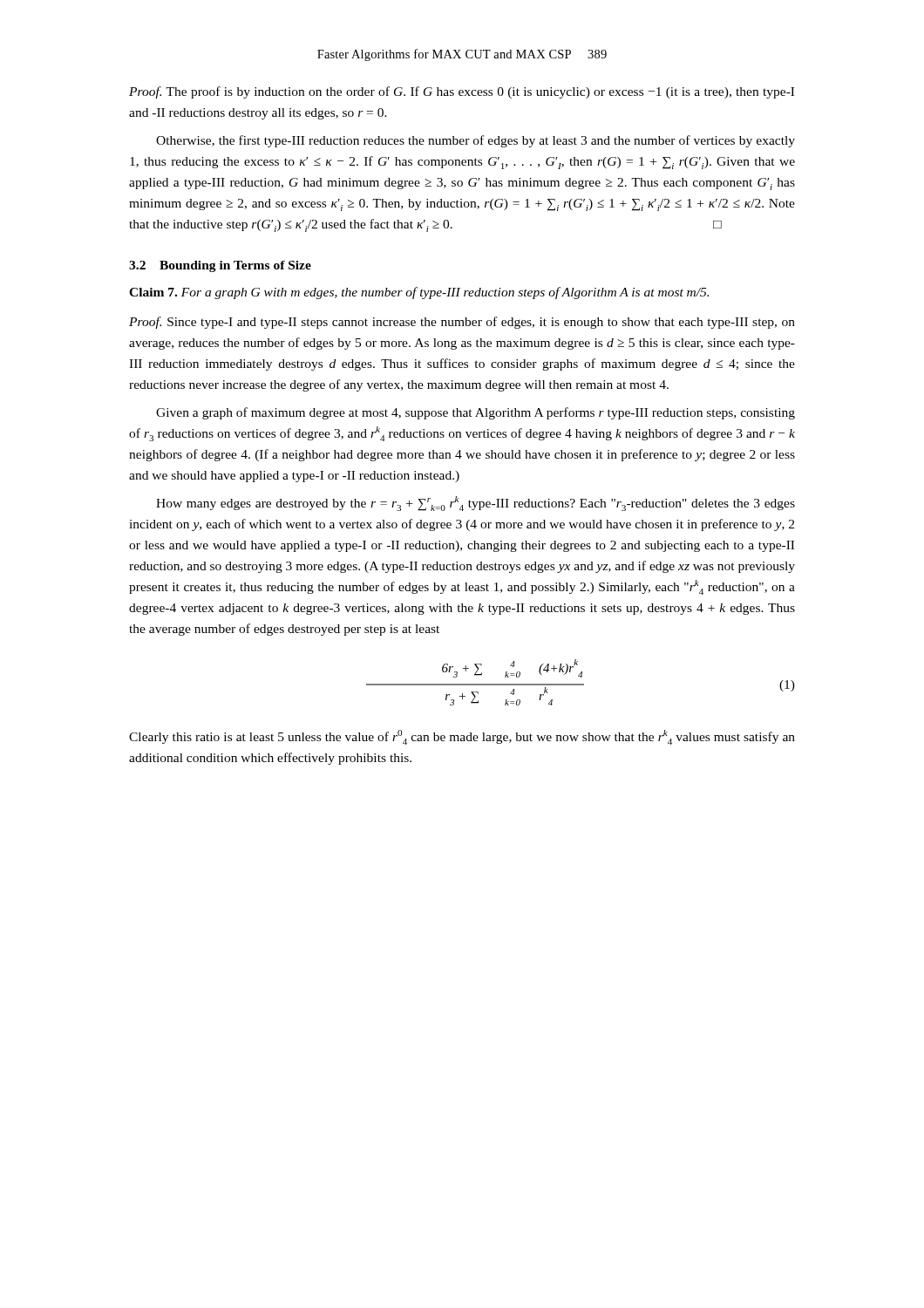Find the text starting "Given a graph of maximum degree at most"
This screenshot has height=1308, width=924.
tap(462, 444)
